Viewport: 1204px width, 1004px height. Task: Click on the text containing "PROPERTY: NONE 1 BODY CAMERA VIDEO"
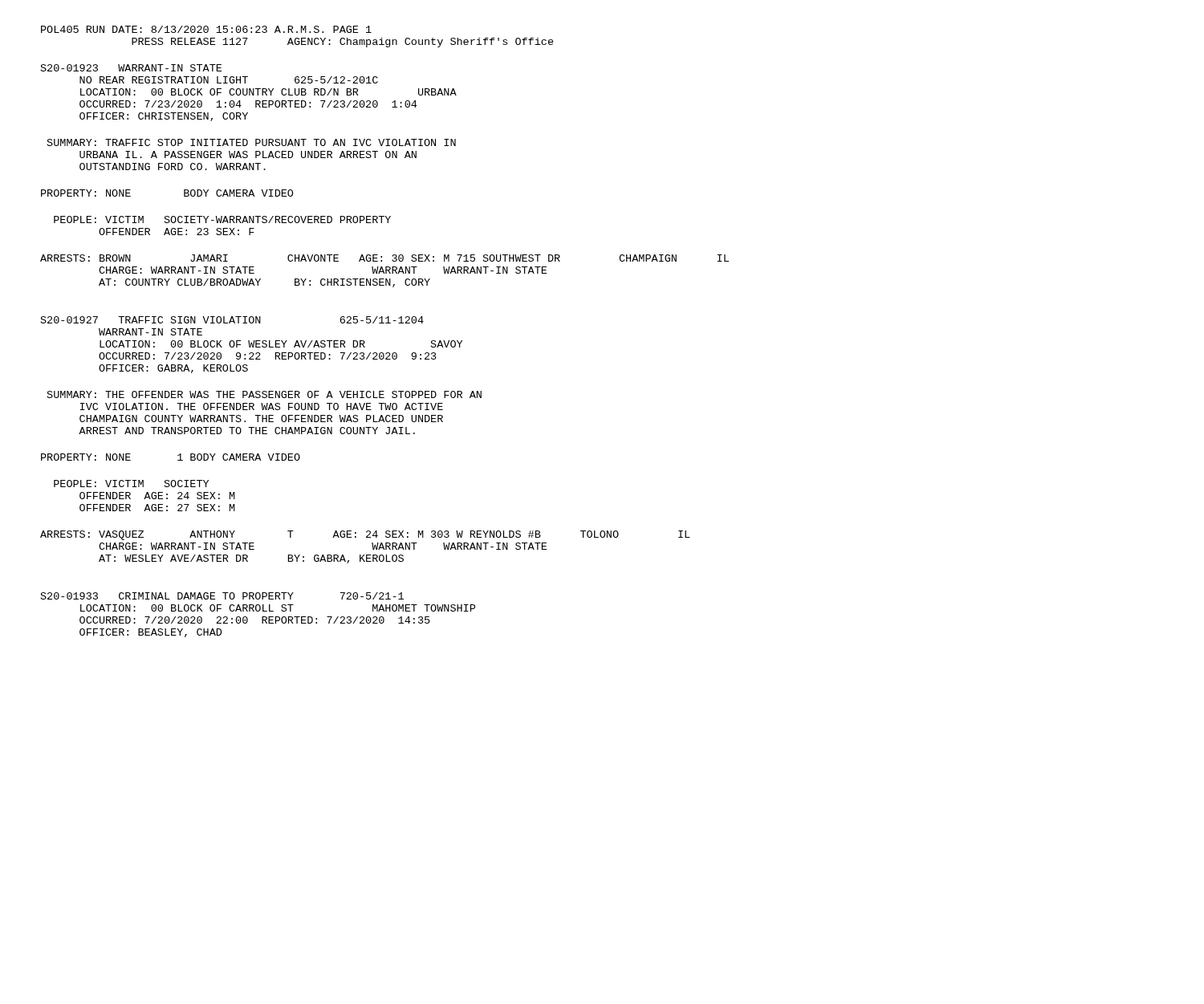pos(170,458)
